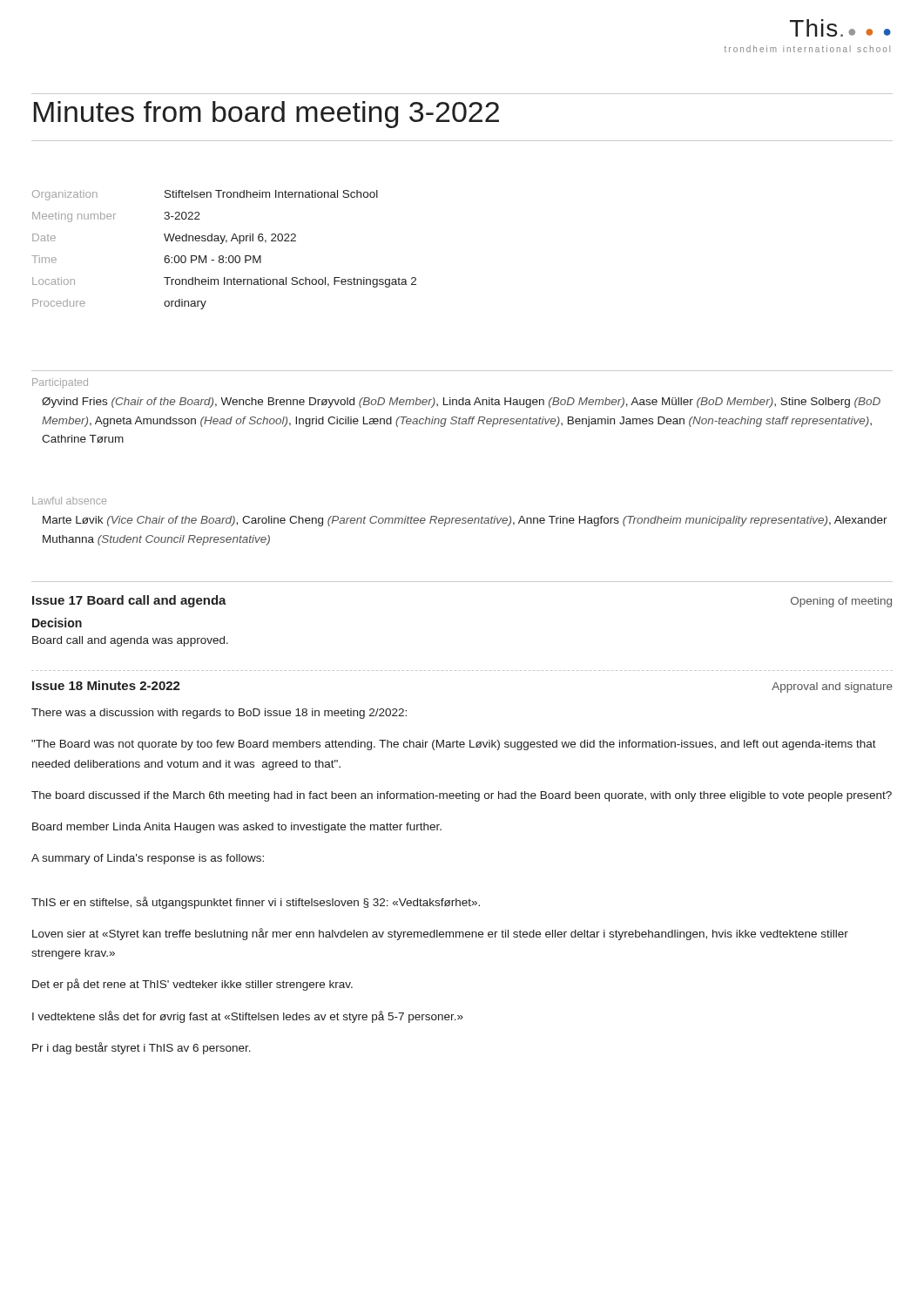Locate the text block with the text "Det er på"
Image resolution: width=924 pixels, height=1307 pixels.
coord(192,985)
